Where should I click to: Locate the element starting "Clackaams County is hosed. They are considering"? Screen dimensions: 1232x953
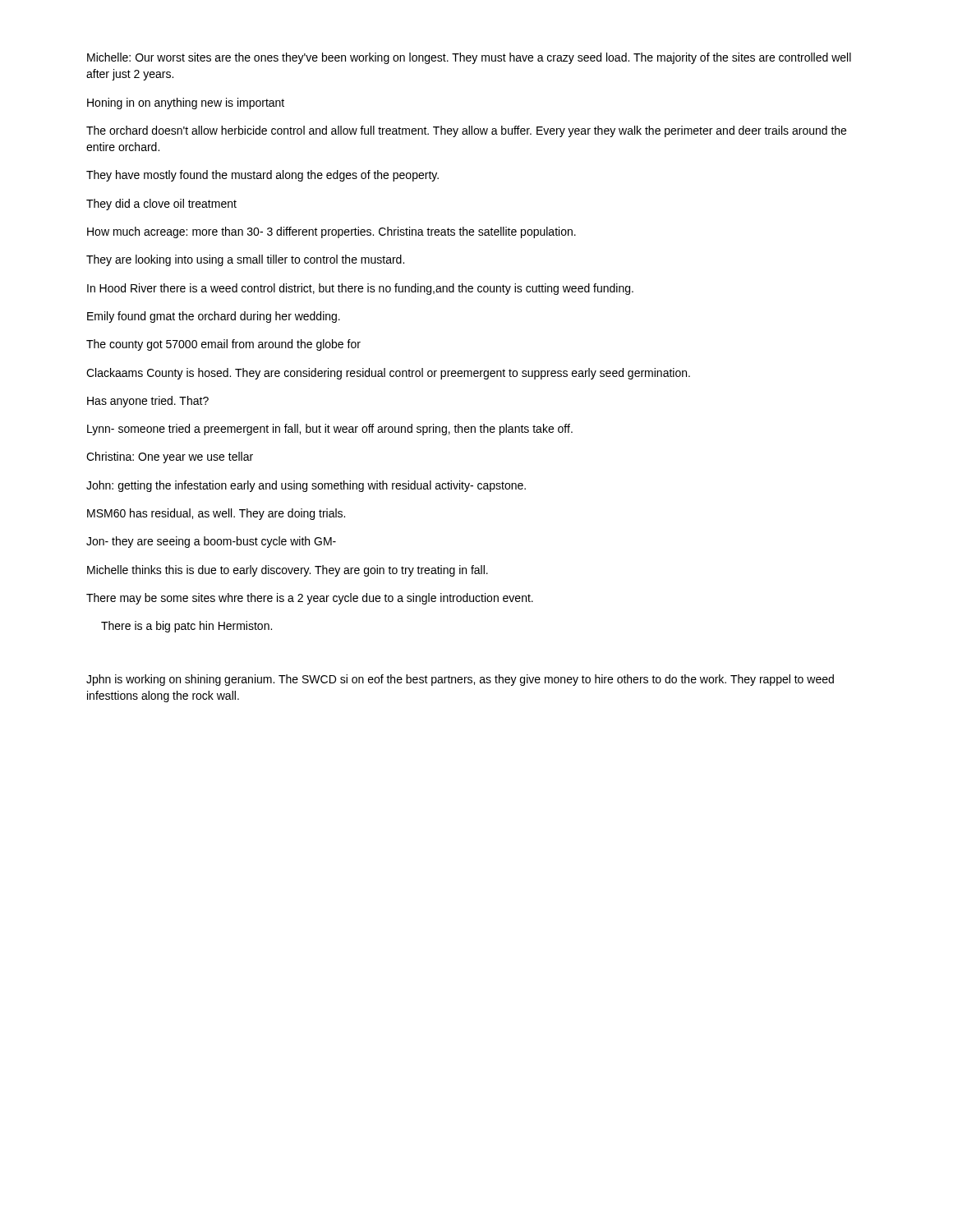click(389, 372)
